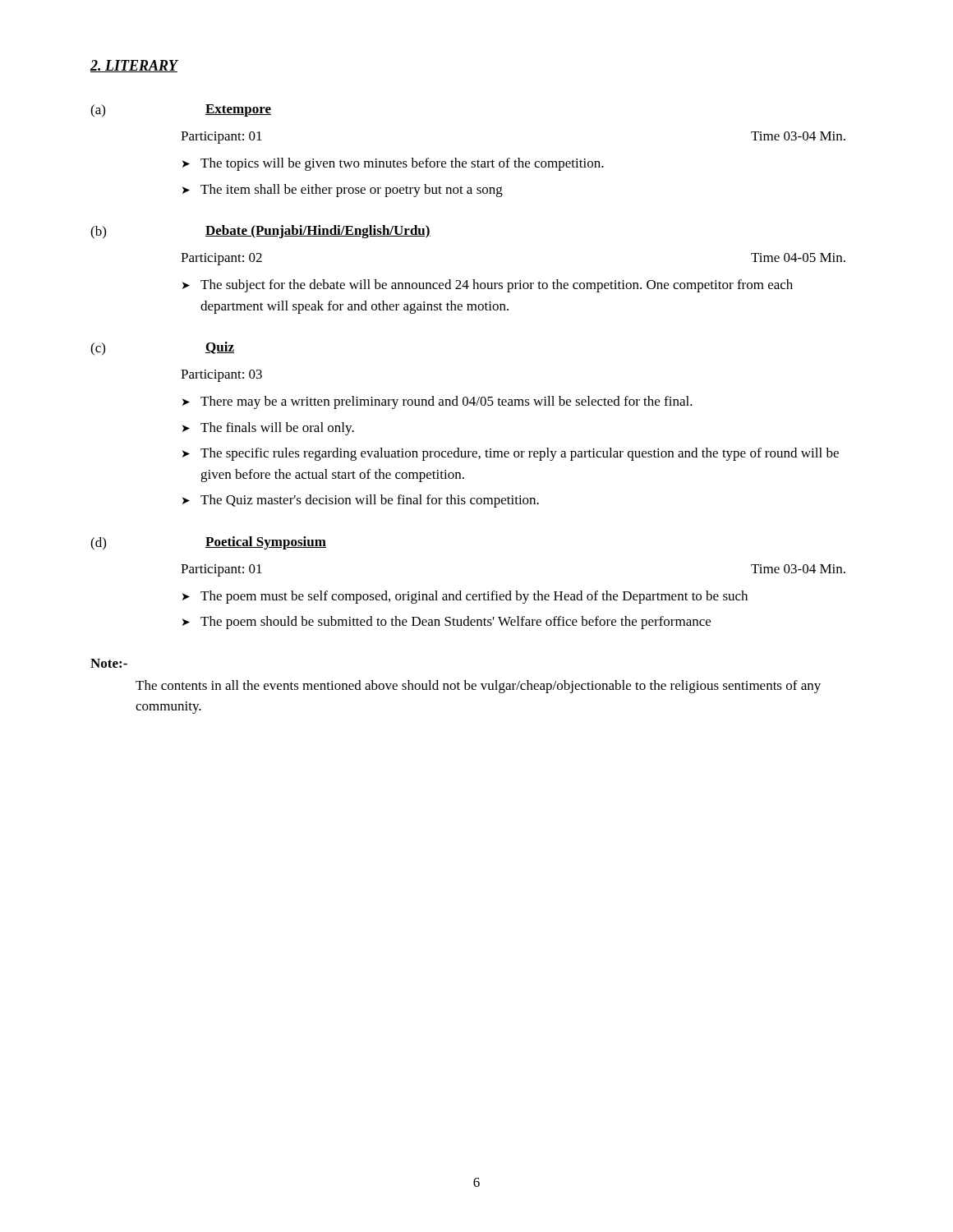The image size is (953, 1232).
Task: Select the text block starting "There may be"
Action: pos(447,401)
